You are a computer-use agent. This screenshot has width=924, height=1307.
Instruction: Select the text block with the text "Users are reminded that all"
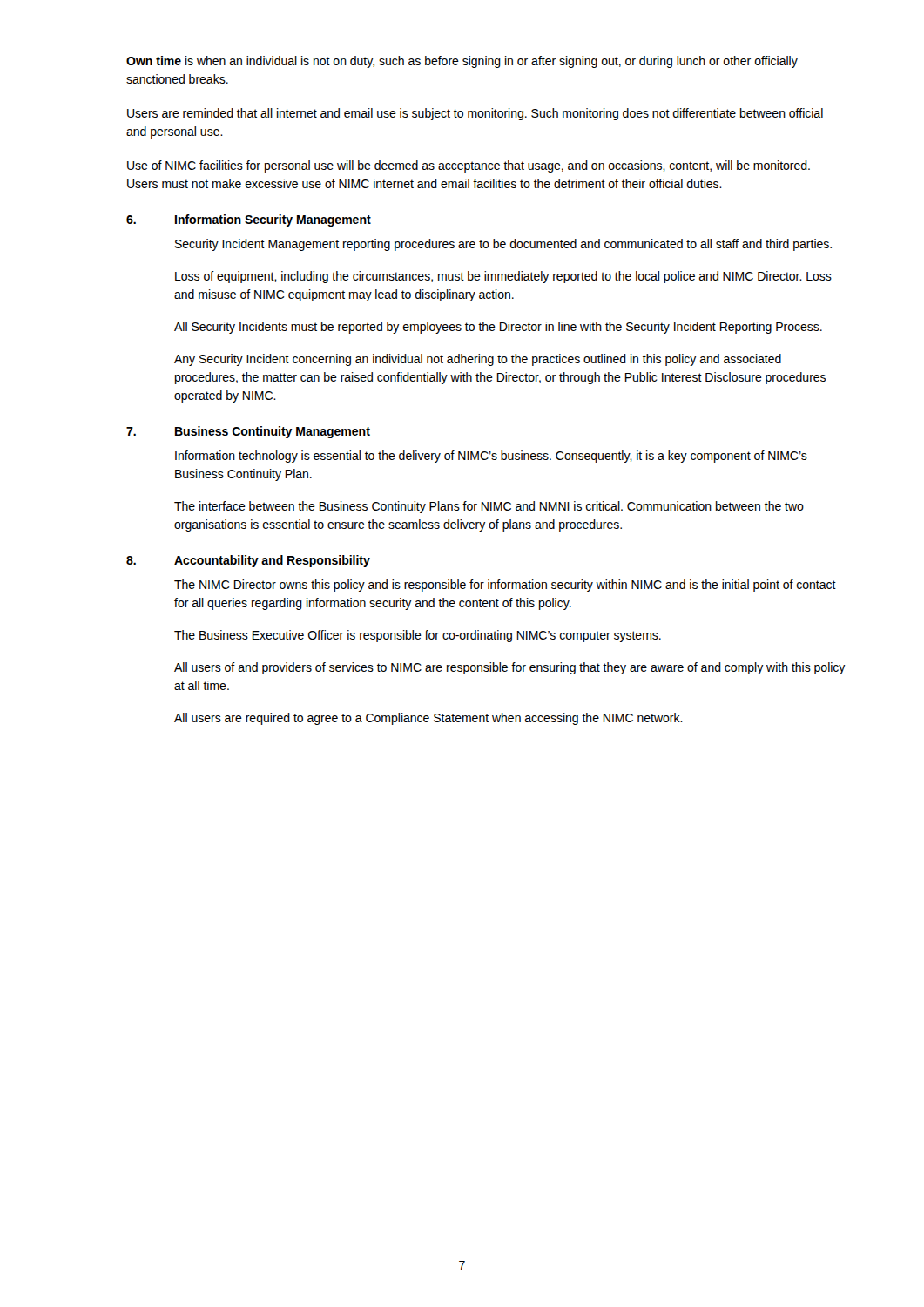475,122
